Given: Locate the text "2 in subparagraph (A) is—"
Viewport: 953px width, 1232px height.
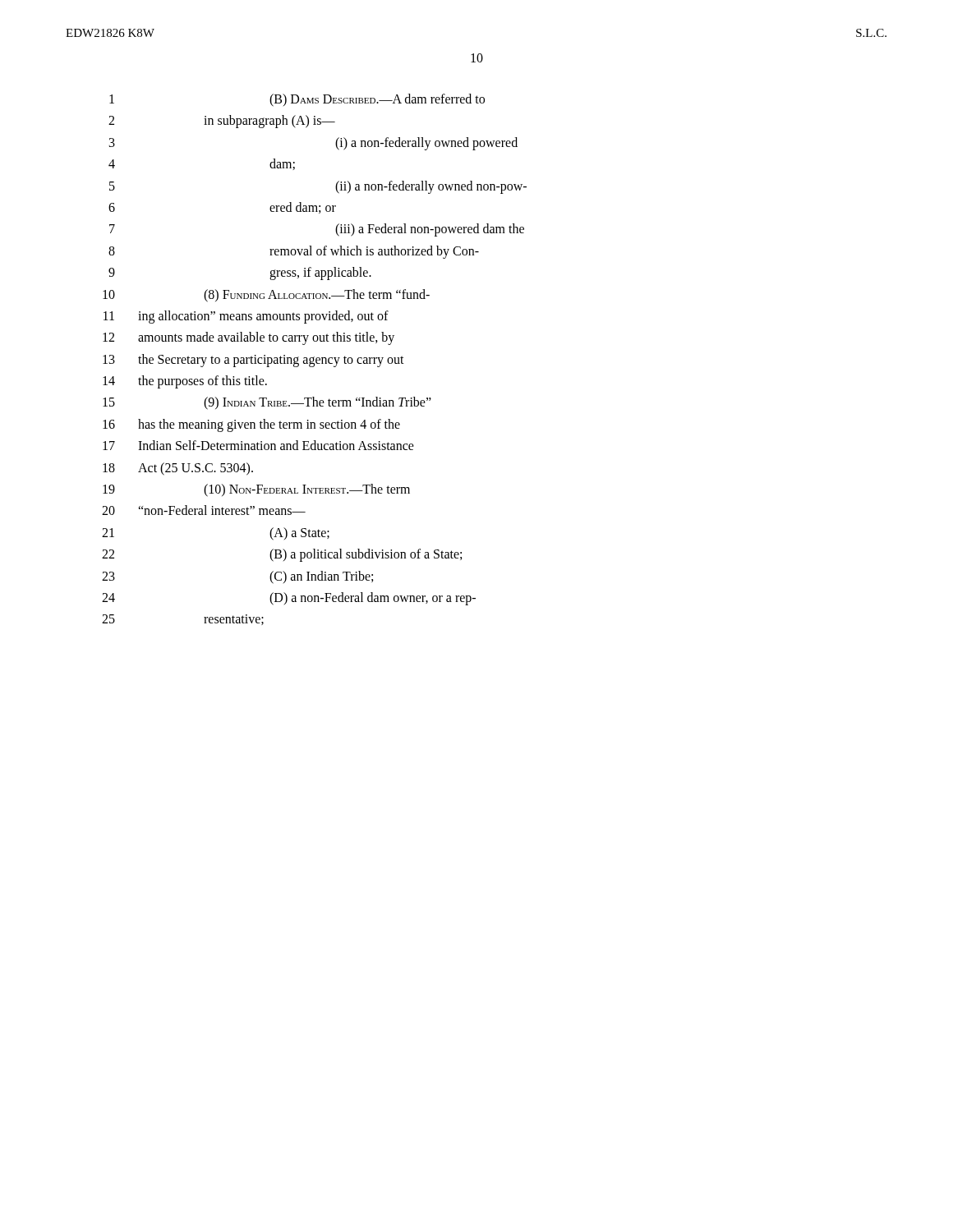Looking at the screenshot, I should tap(222, 122).
